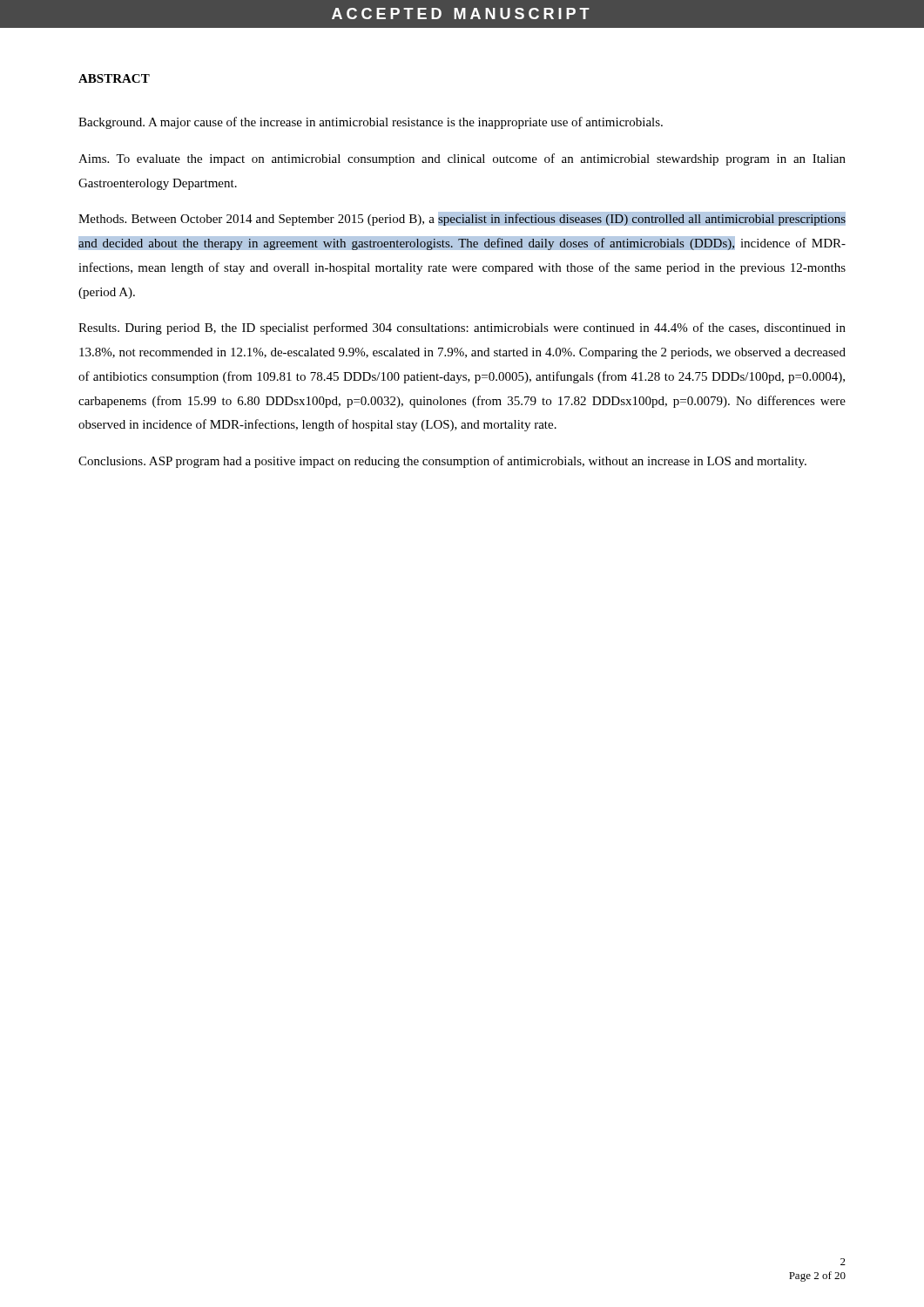924x1307 pixels.
Task: Point to the block beginning "Background. A major cause of the increase"
Action: click(371, 122)
